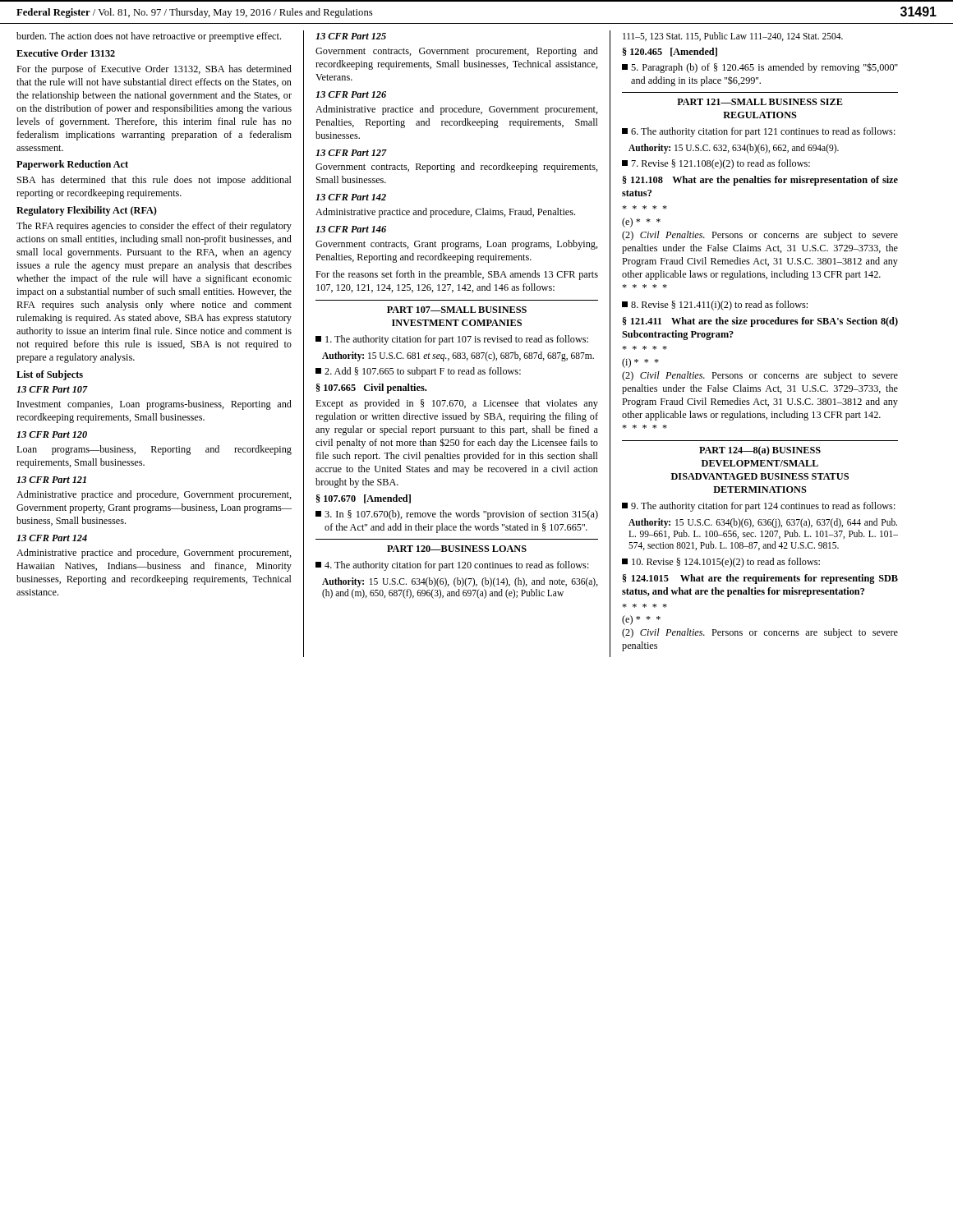The height and width of the screenshot is (1232, 953).
Task: Locate the list item that reads "2. Add § 107.665 to subpart F to"
Action: 418,372
